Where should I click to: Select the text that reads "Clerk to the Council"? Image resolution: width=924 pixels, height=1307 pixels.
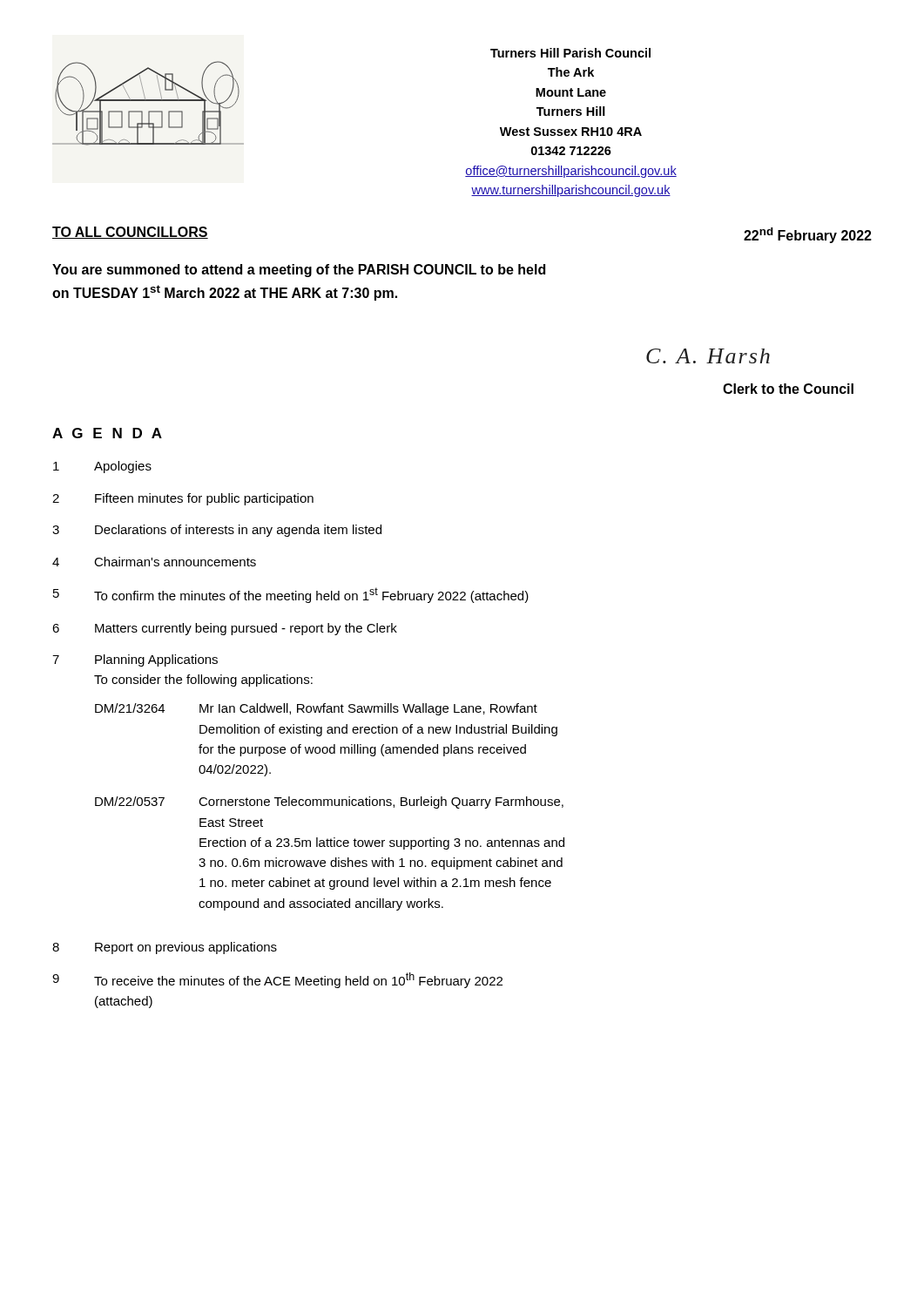(x=789, y=390)
